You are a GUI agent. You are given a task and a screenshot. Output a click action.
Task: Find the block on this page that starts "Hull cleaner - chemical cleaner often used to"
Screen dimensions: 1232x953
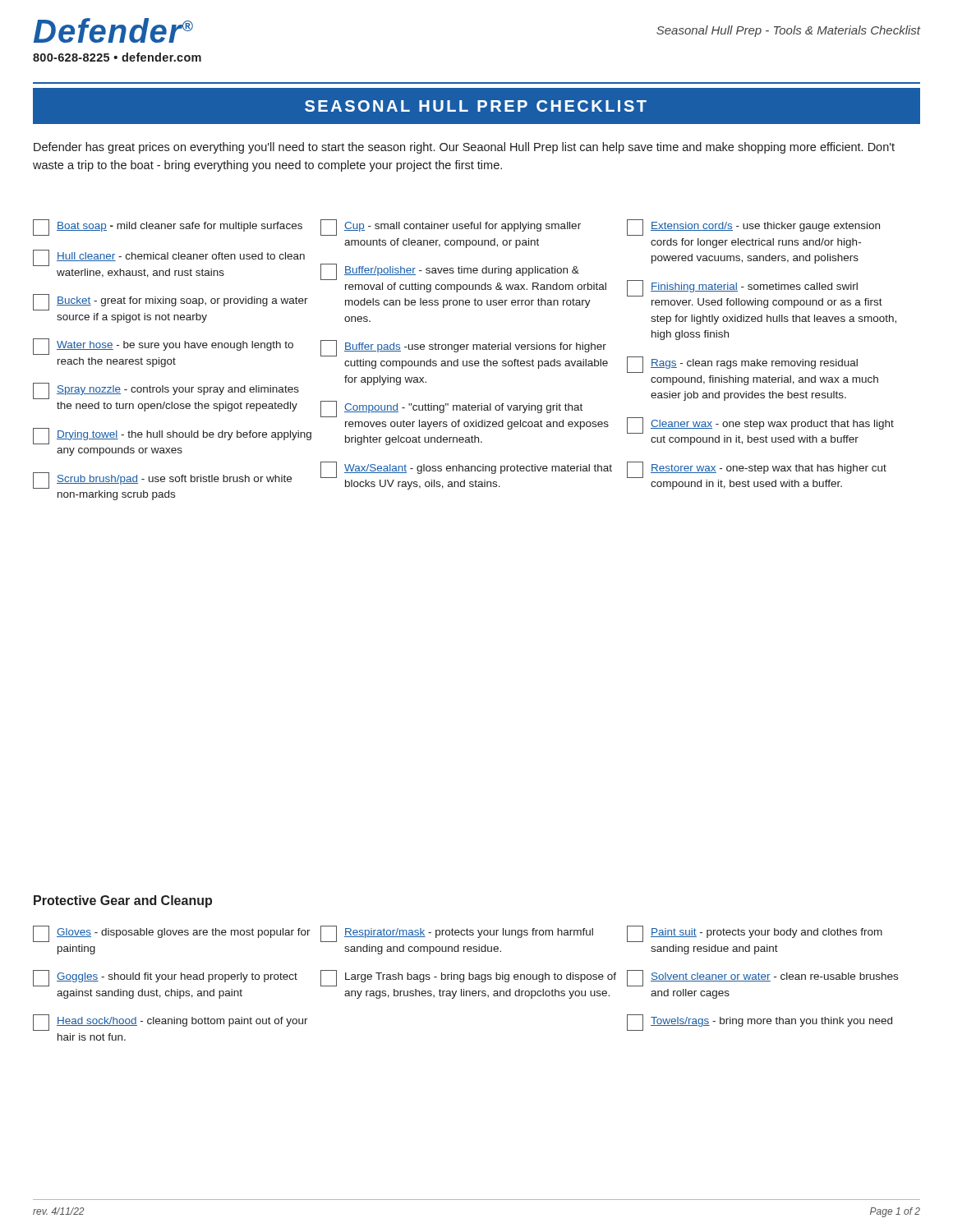coord(173,264)
